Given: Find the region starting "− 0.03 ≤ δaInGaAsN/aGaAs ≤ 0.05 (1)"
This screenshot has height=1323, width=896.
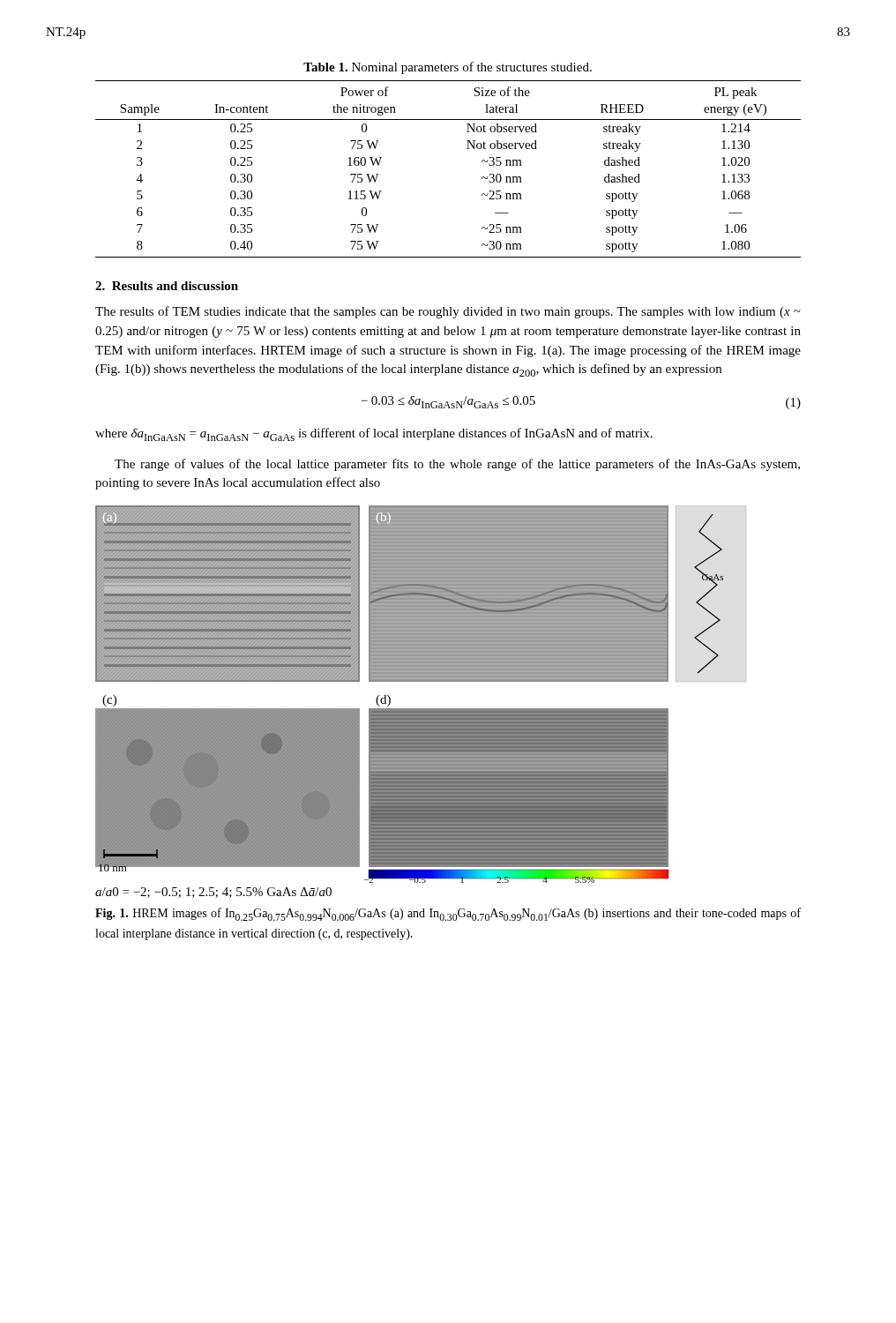Looking at the screenshot, I should [447, 402].
